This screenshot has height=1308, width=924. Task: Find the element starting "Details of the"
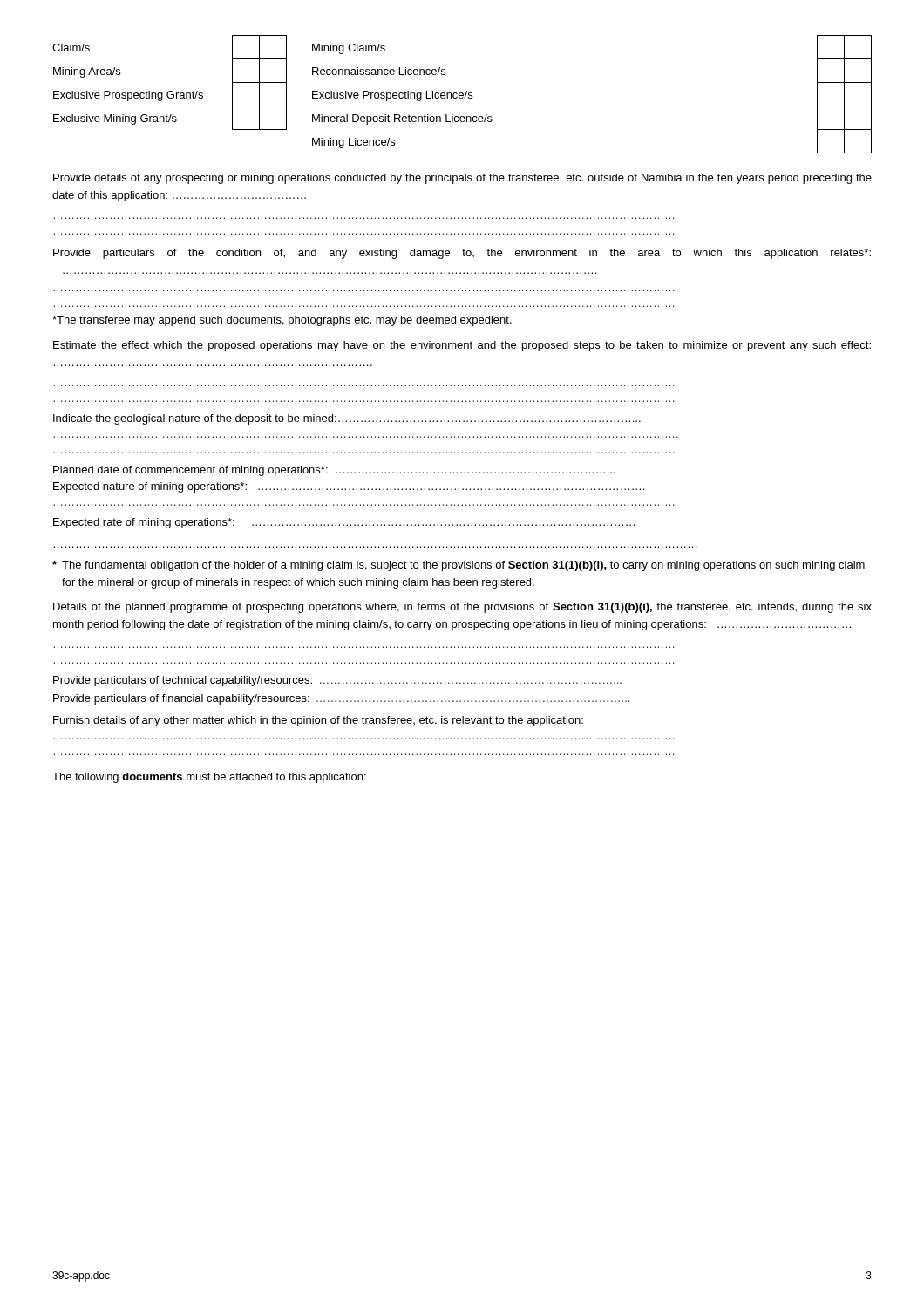click(462, 616)
